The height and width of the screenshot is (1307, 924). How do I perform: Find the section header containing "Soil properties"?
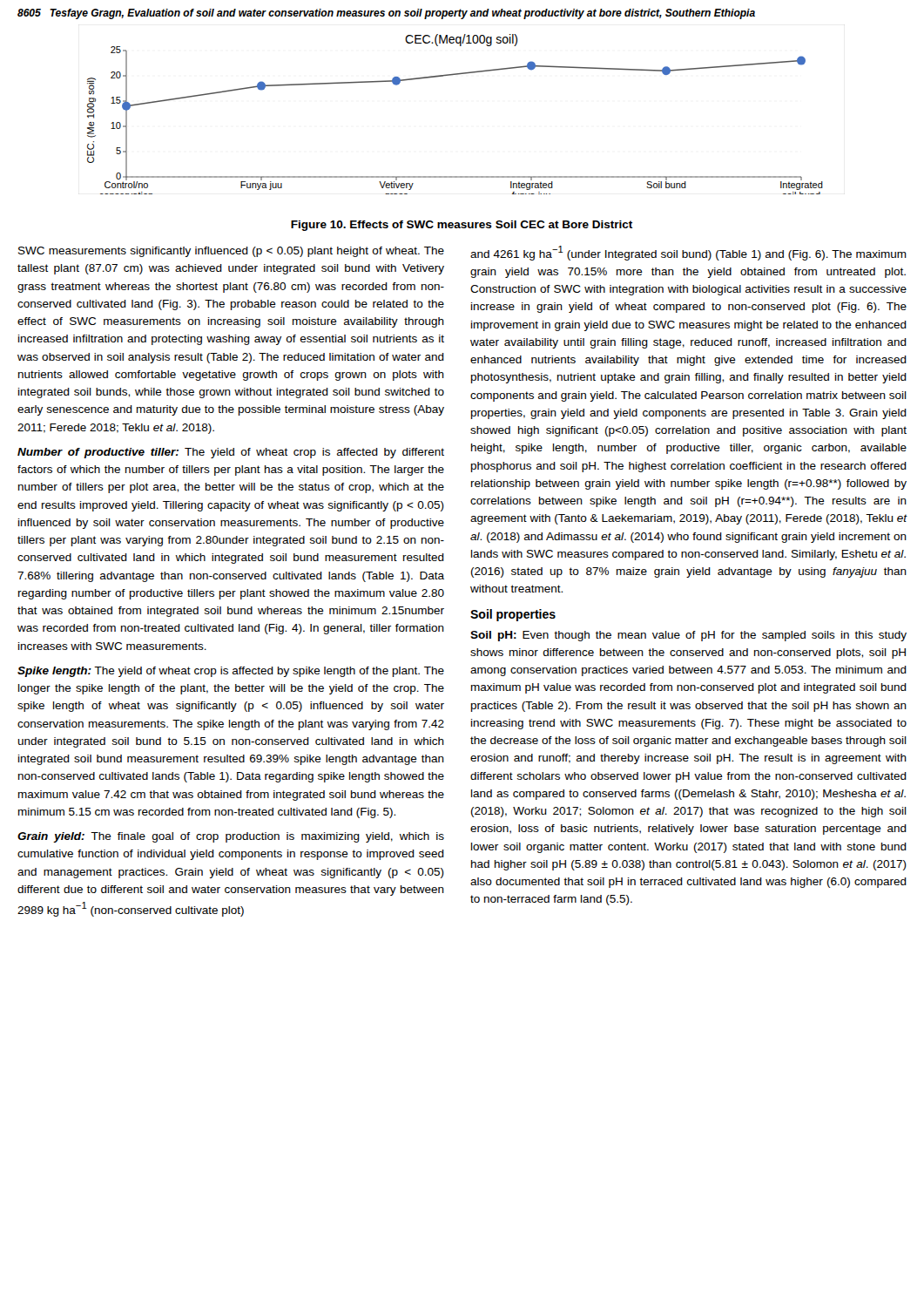coord(513,614)
